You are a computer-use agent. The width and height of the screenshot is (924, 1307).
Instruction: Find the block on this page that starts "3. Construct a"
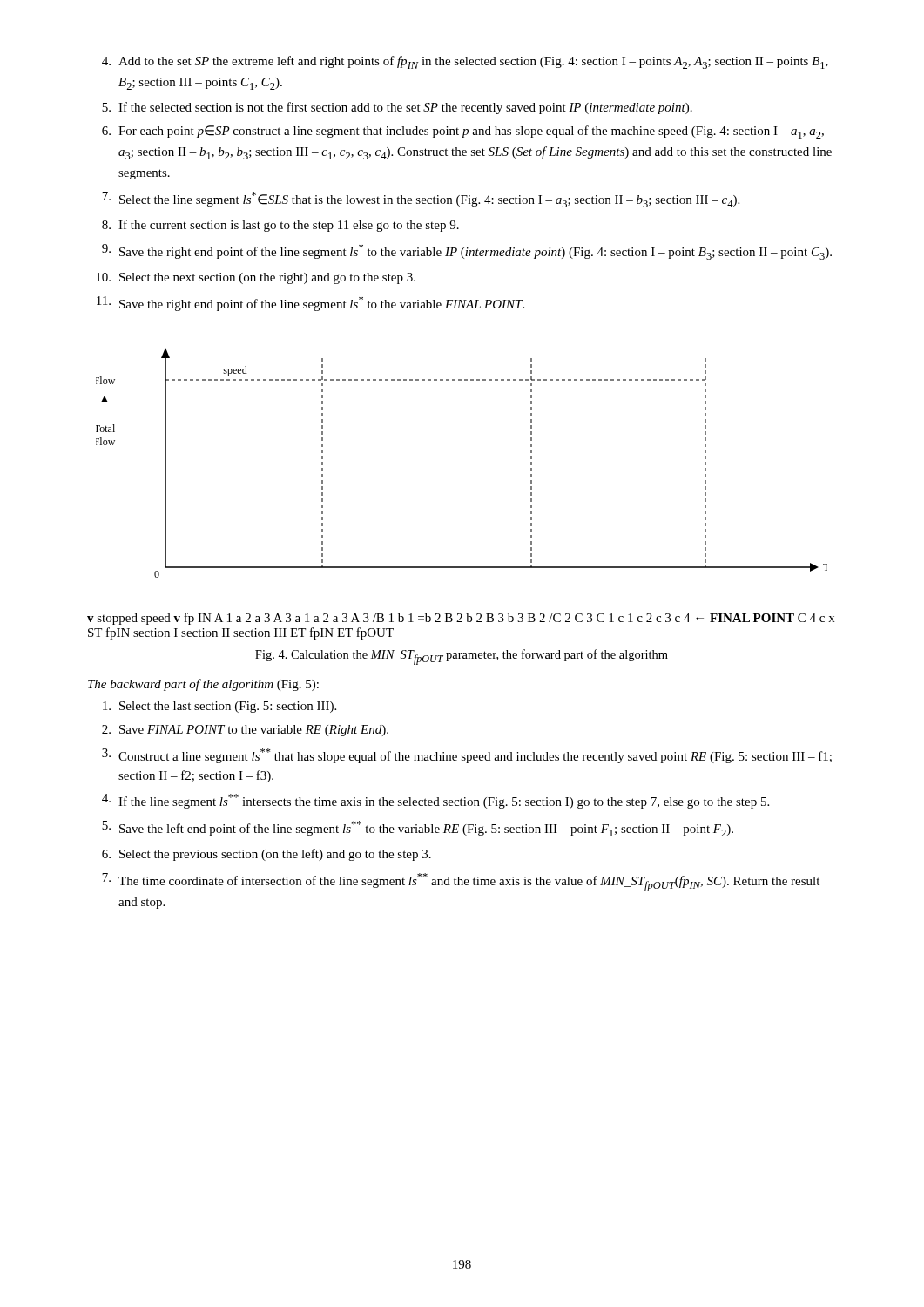[462, 765]
